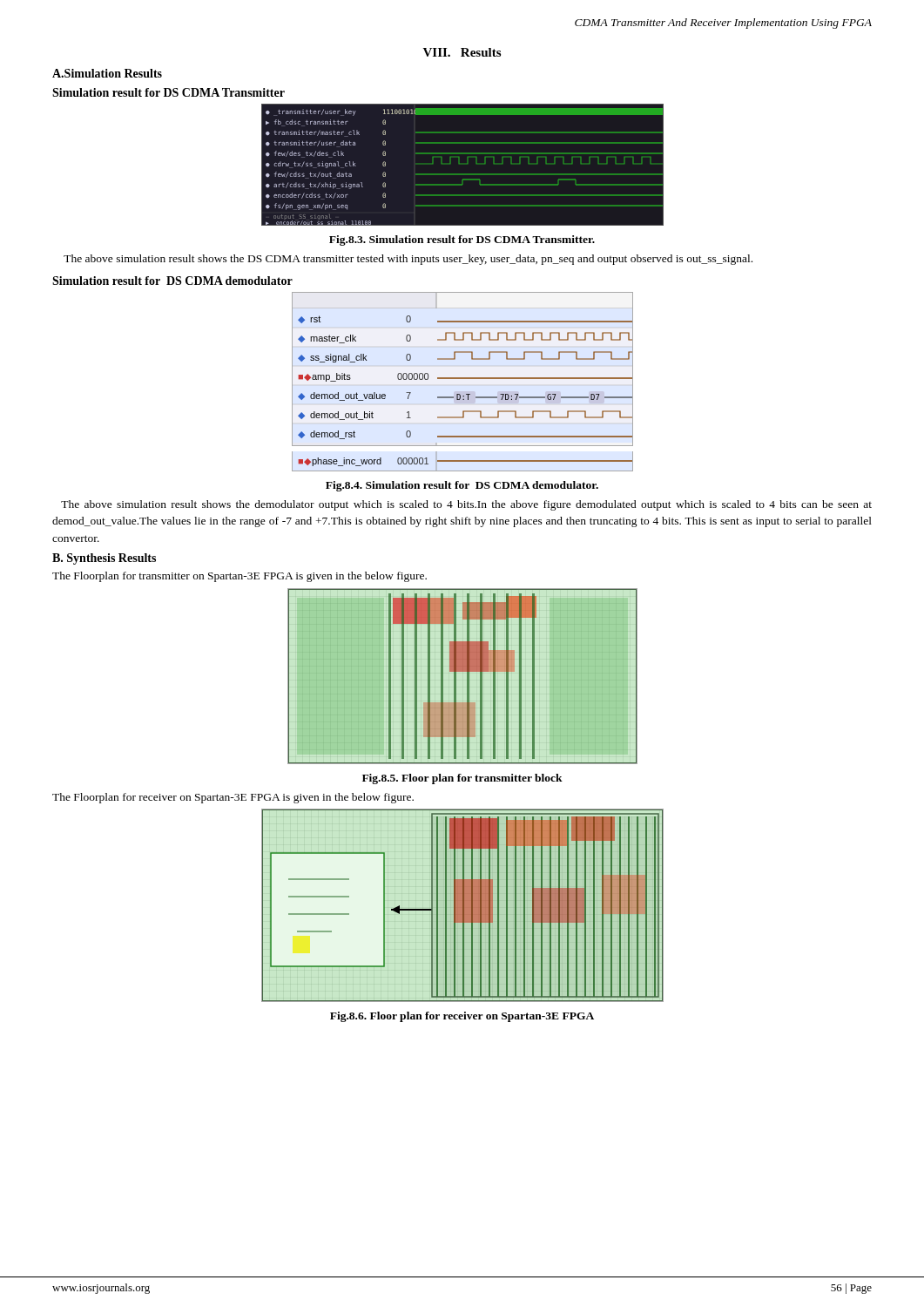Click where it says "Simulation result for DS CDMA demodulator"

[x=172, y=281]
